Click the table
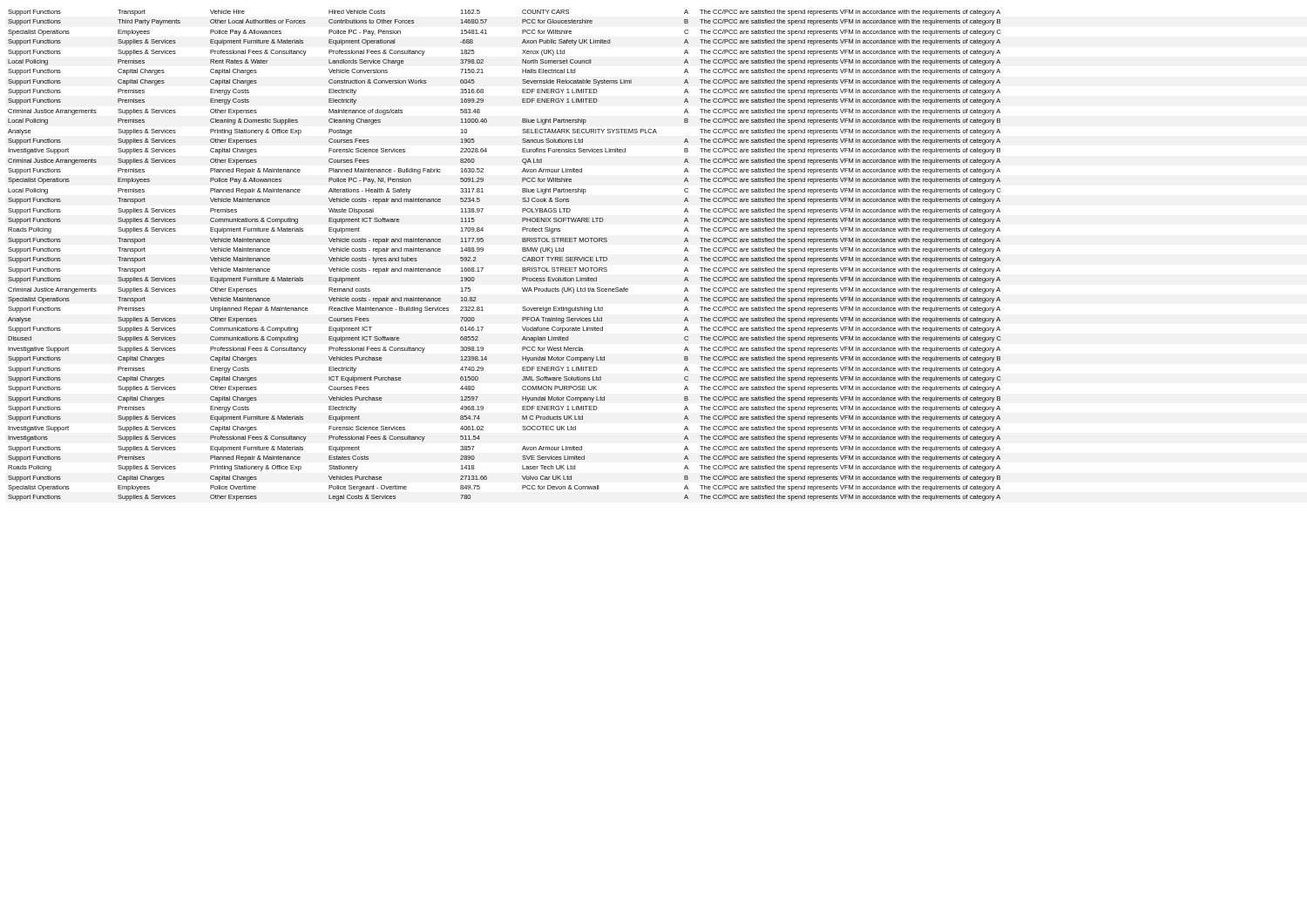The image size is (1307, 924). click(654, 255)
